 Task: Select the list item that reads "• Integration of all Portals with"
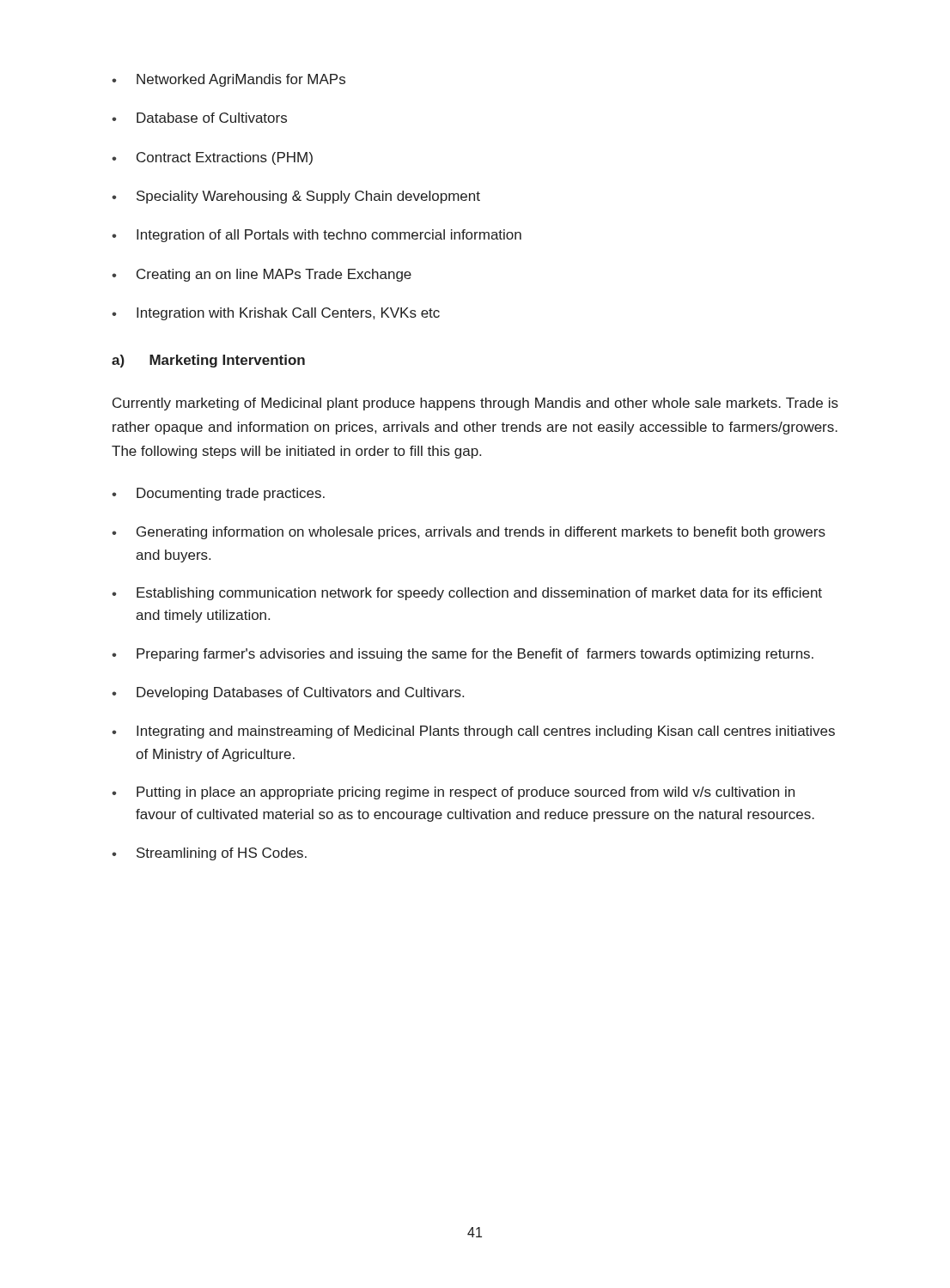pos(475,236)
